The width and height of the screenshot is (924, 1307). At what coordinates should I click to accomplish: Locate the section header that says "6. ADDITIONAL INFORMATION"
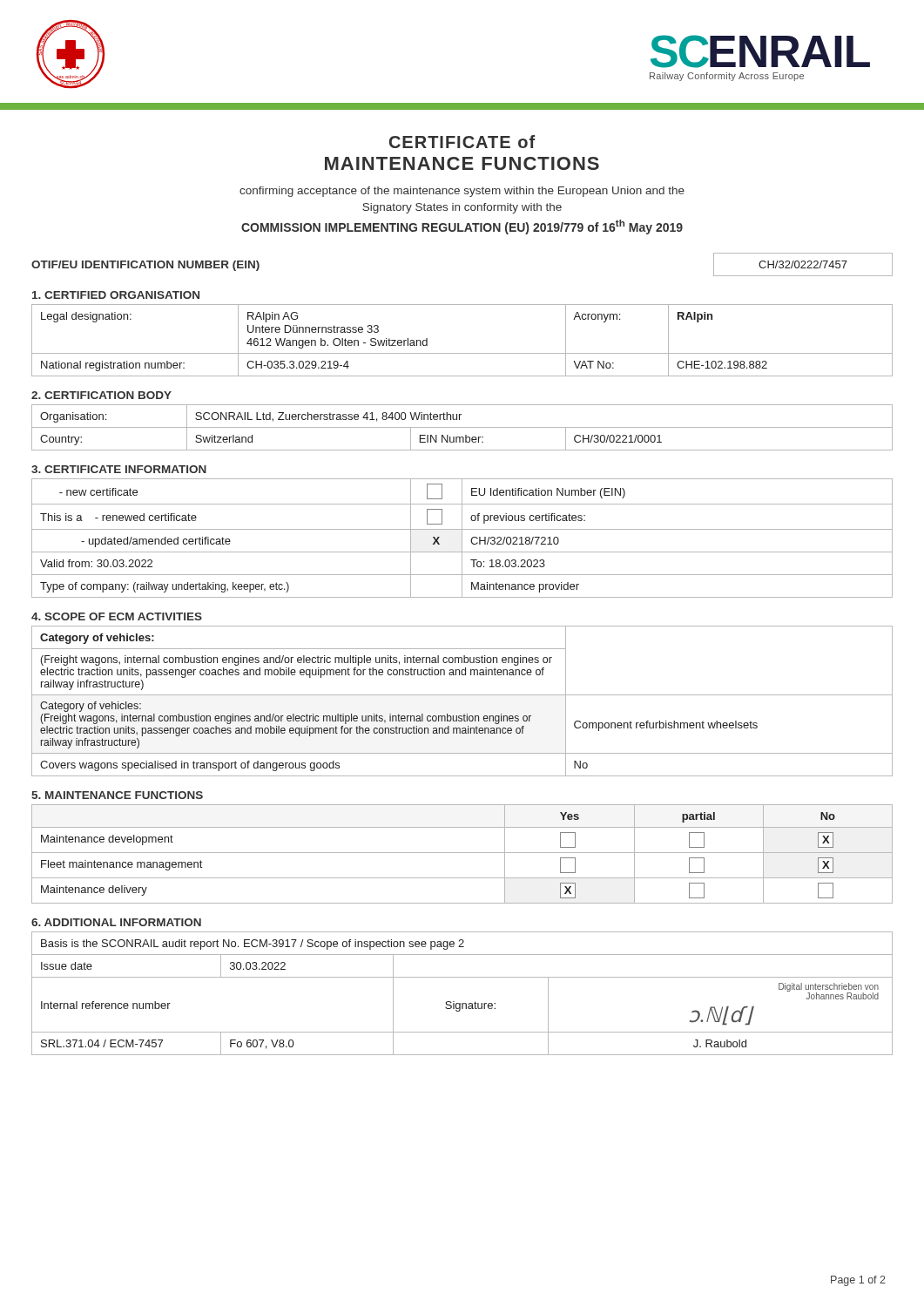[116, 922]
